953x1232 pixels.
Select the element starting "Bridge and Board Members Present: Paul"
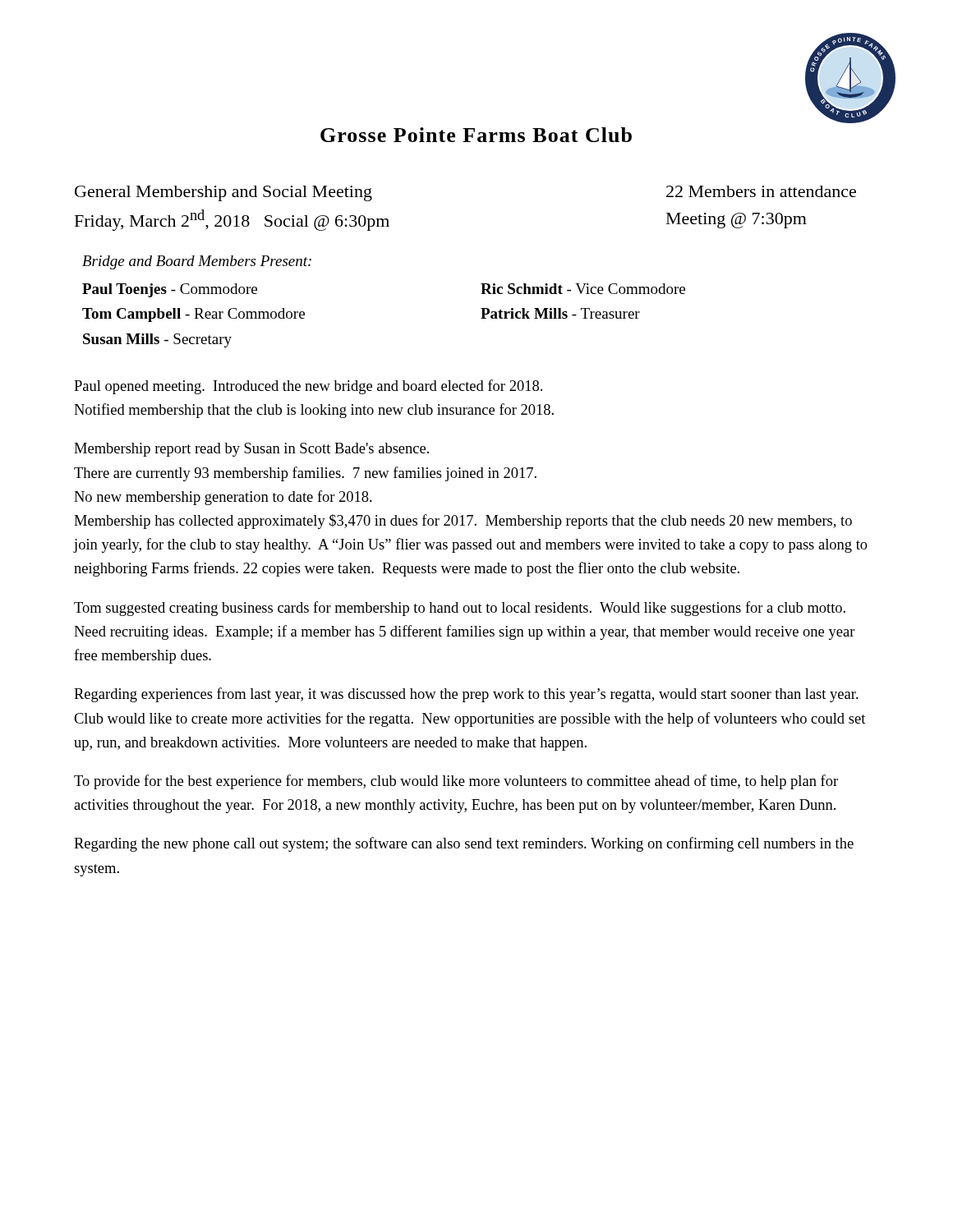pyautogui.click(x=481, y=300)
